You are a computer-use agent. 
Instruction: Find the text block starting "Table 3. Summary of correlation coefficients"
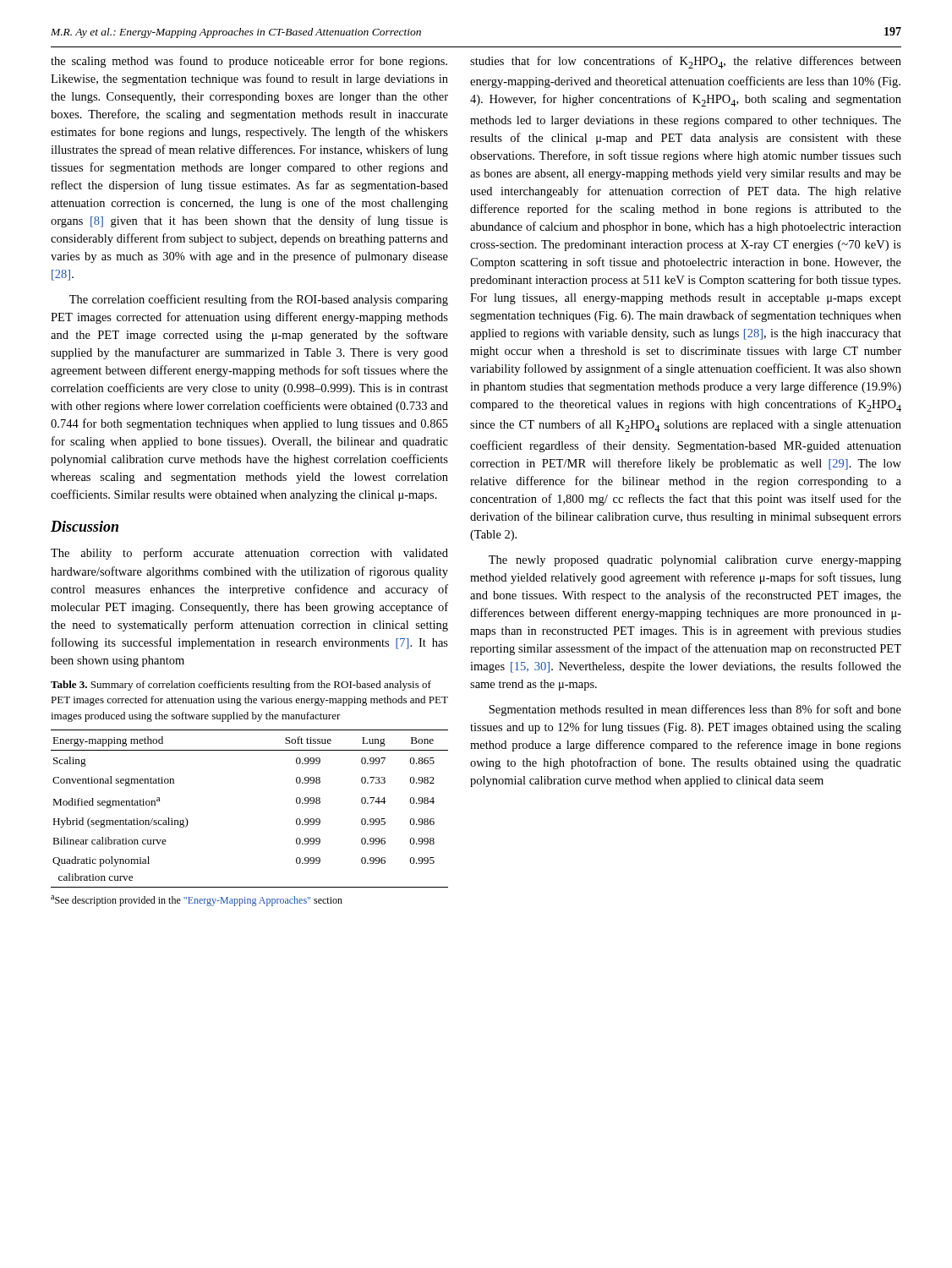click(249, 700)
